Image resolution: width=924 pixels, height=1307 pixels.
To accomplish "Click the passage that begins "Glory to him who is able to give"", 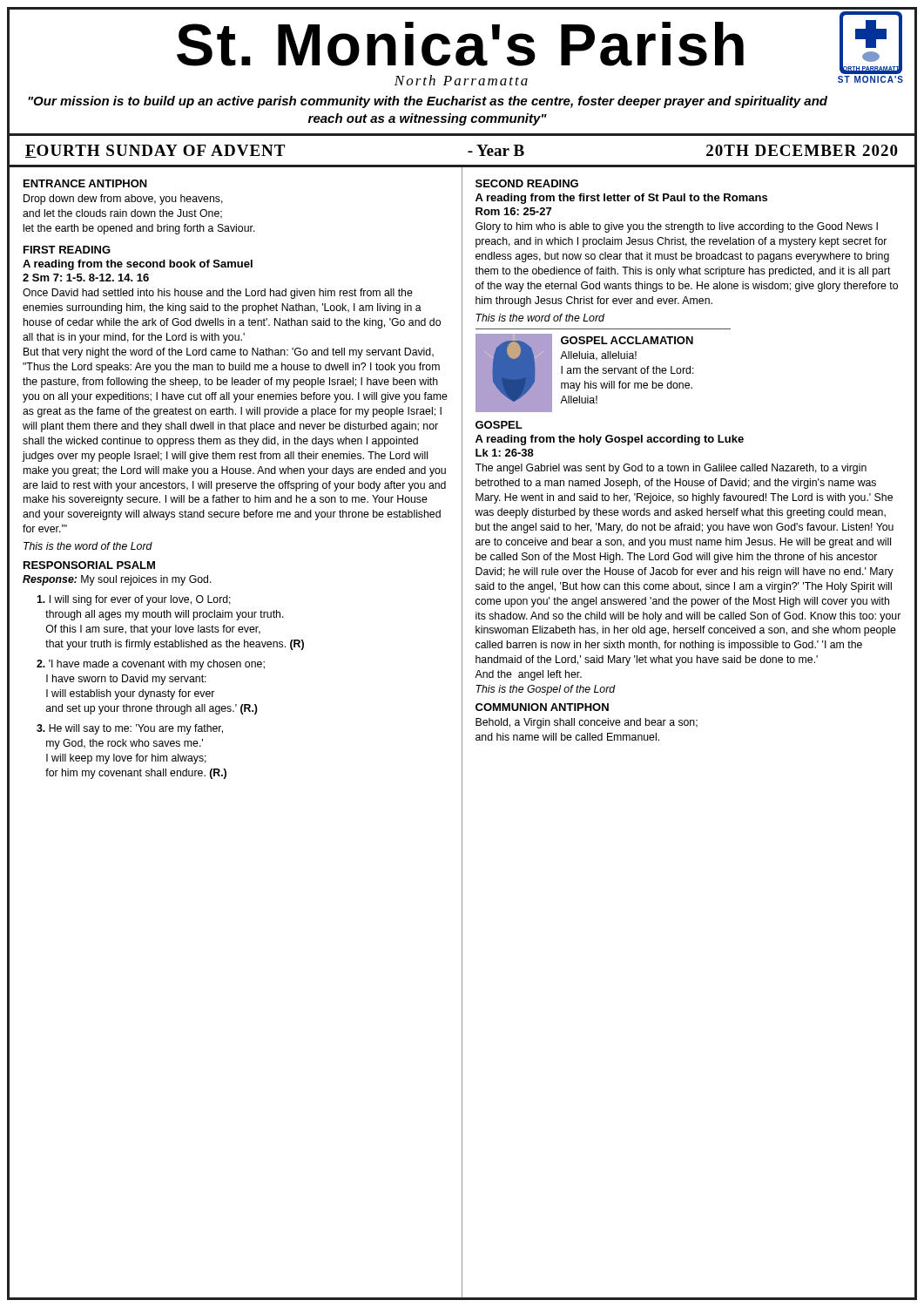I will [687, 264].
